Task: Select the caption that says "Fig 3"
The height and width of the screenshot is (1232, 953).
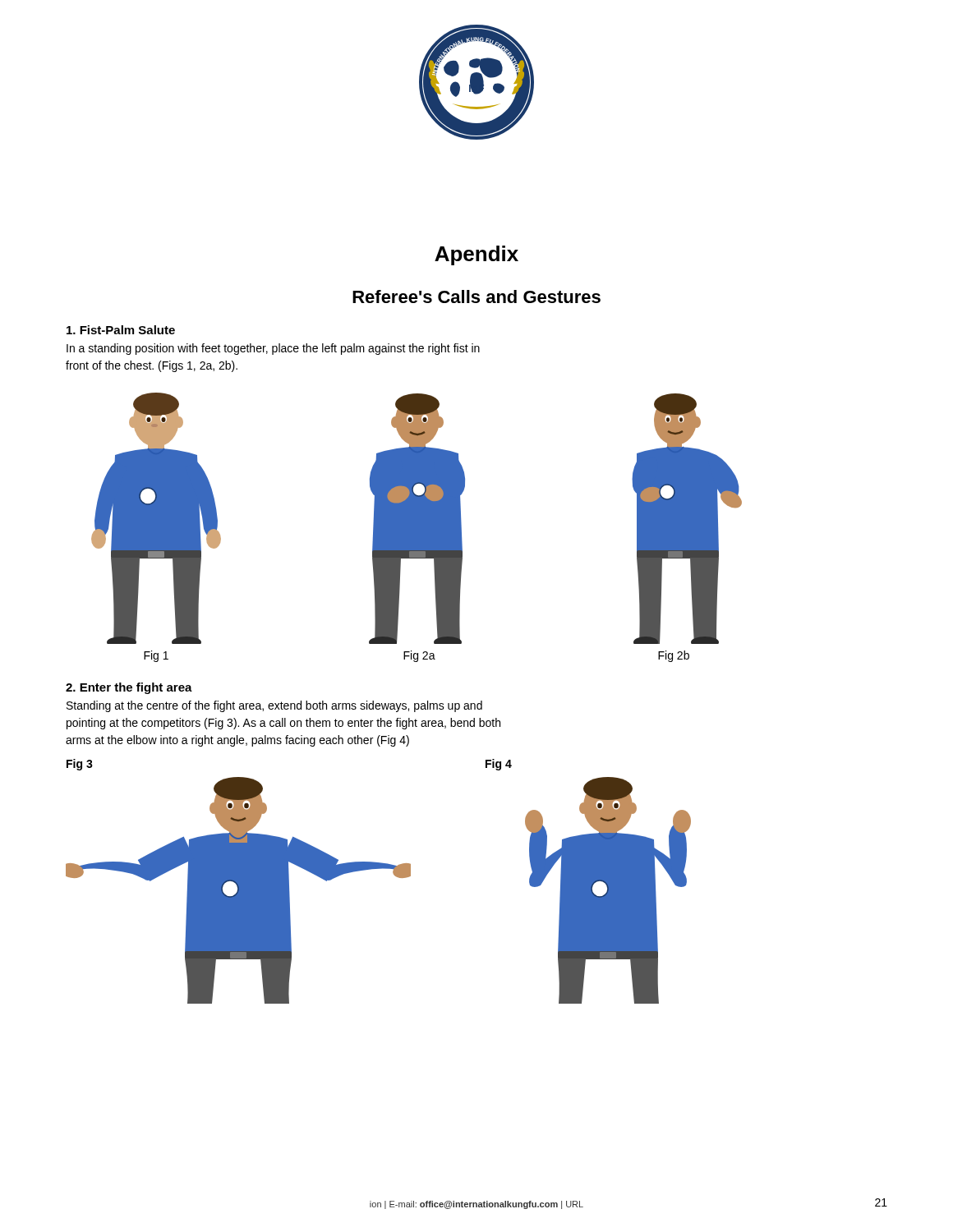Action: (x=79, y=764)
